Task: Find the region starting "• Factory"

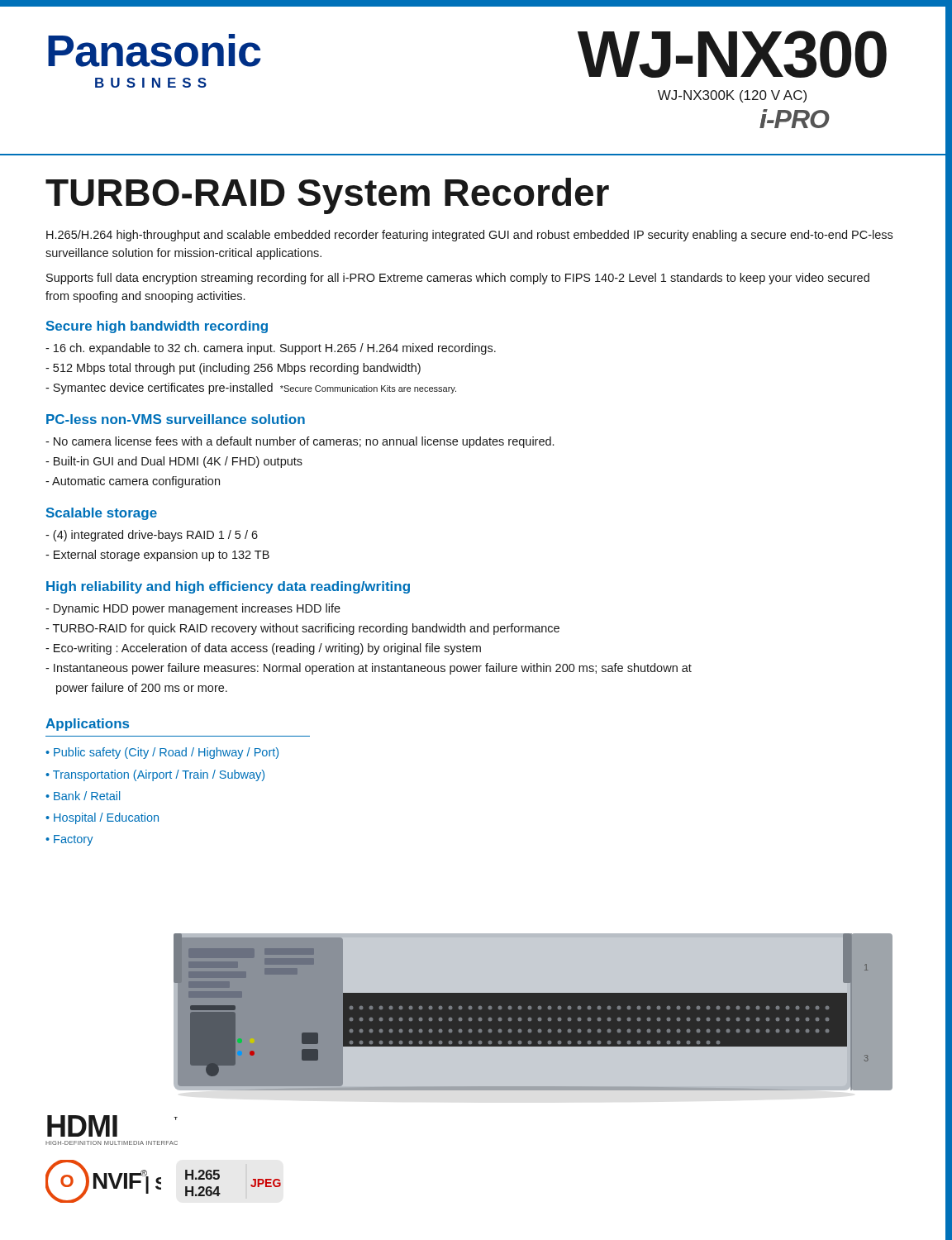Action: pos(69,839)
